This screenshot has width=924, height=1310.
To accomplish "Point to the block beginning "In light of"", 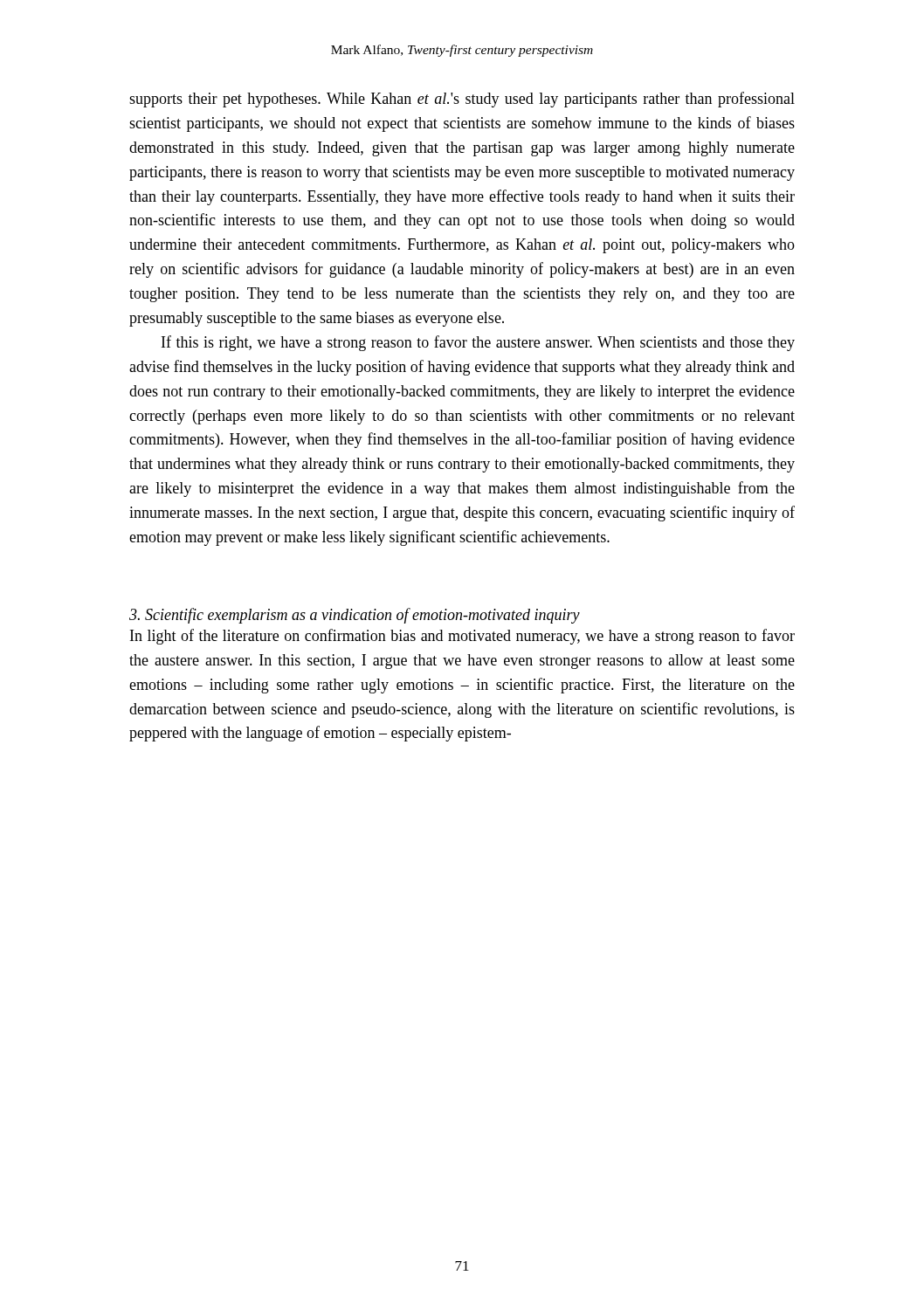I will (x=462, y=685).
